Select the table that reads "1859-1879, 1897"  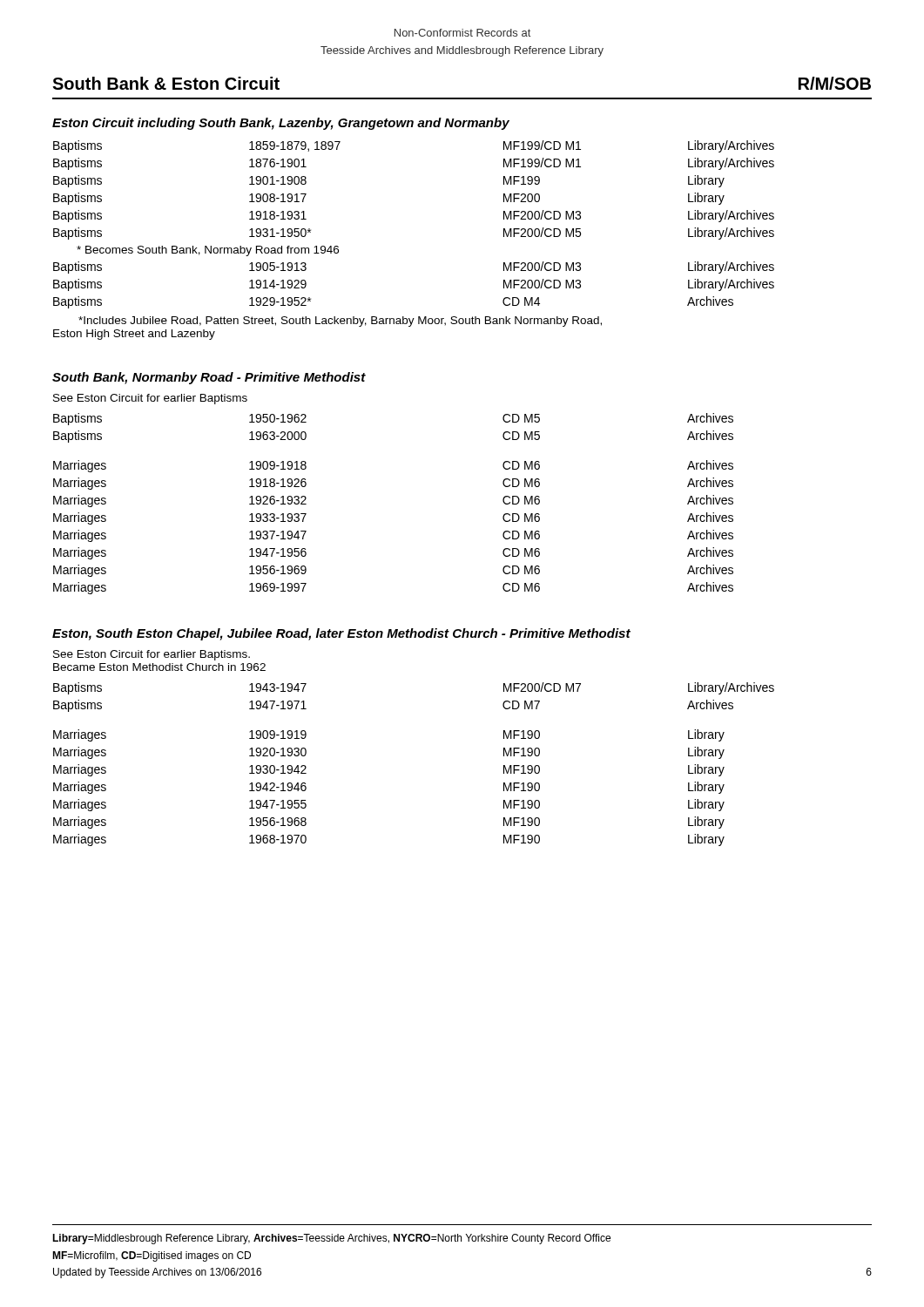462,223
